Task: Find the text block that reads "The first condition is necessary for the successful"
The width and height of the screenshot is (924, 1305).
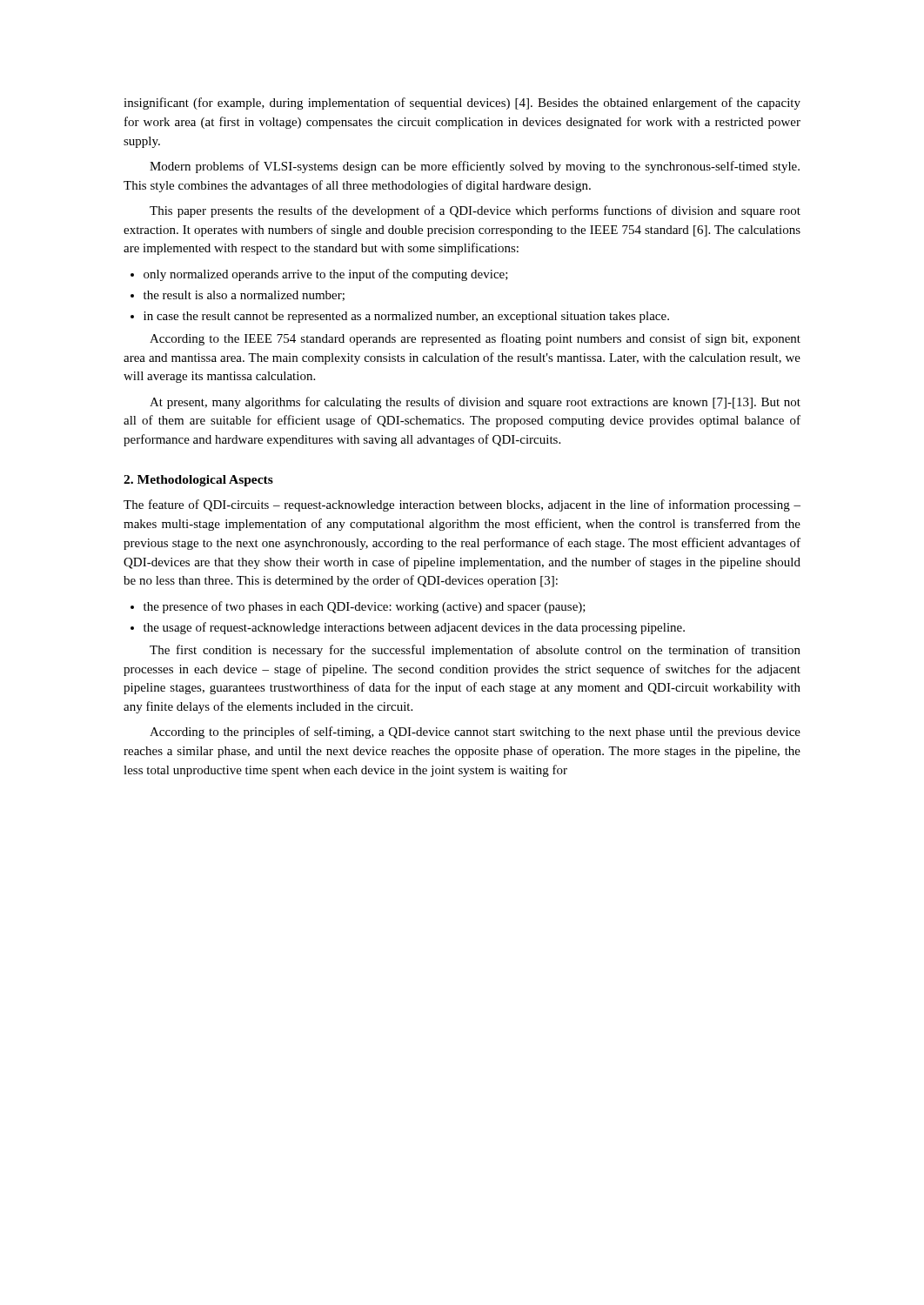Action: 462,678
